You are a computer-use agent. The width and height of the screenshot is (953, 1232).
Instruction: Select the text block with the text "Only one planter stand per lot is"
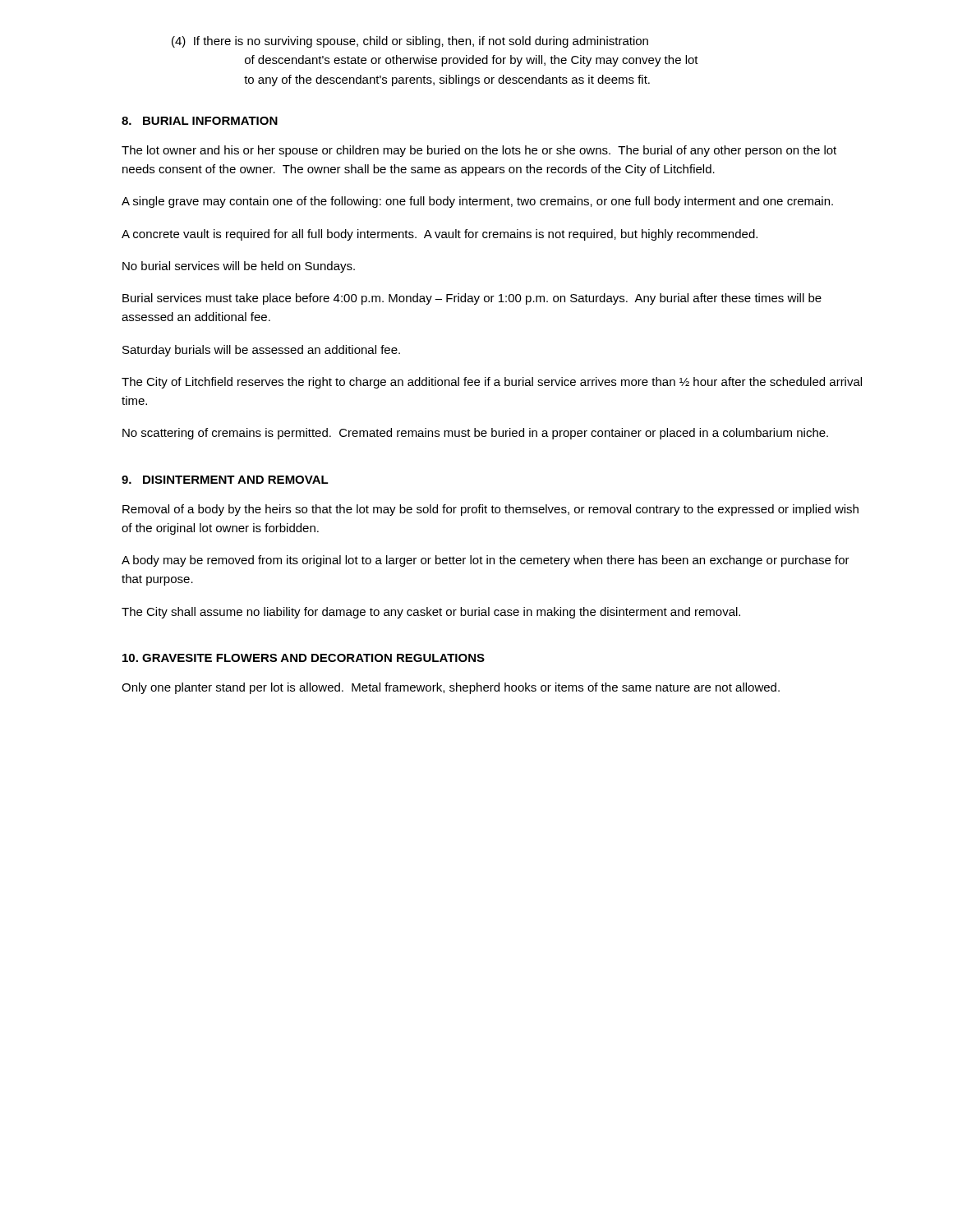point(451,687)
